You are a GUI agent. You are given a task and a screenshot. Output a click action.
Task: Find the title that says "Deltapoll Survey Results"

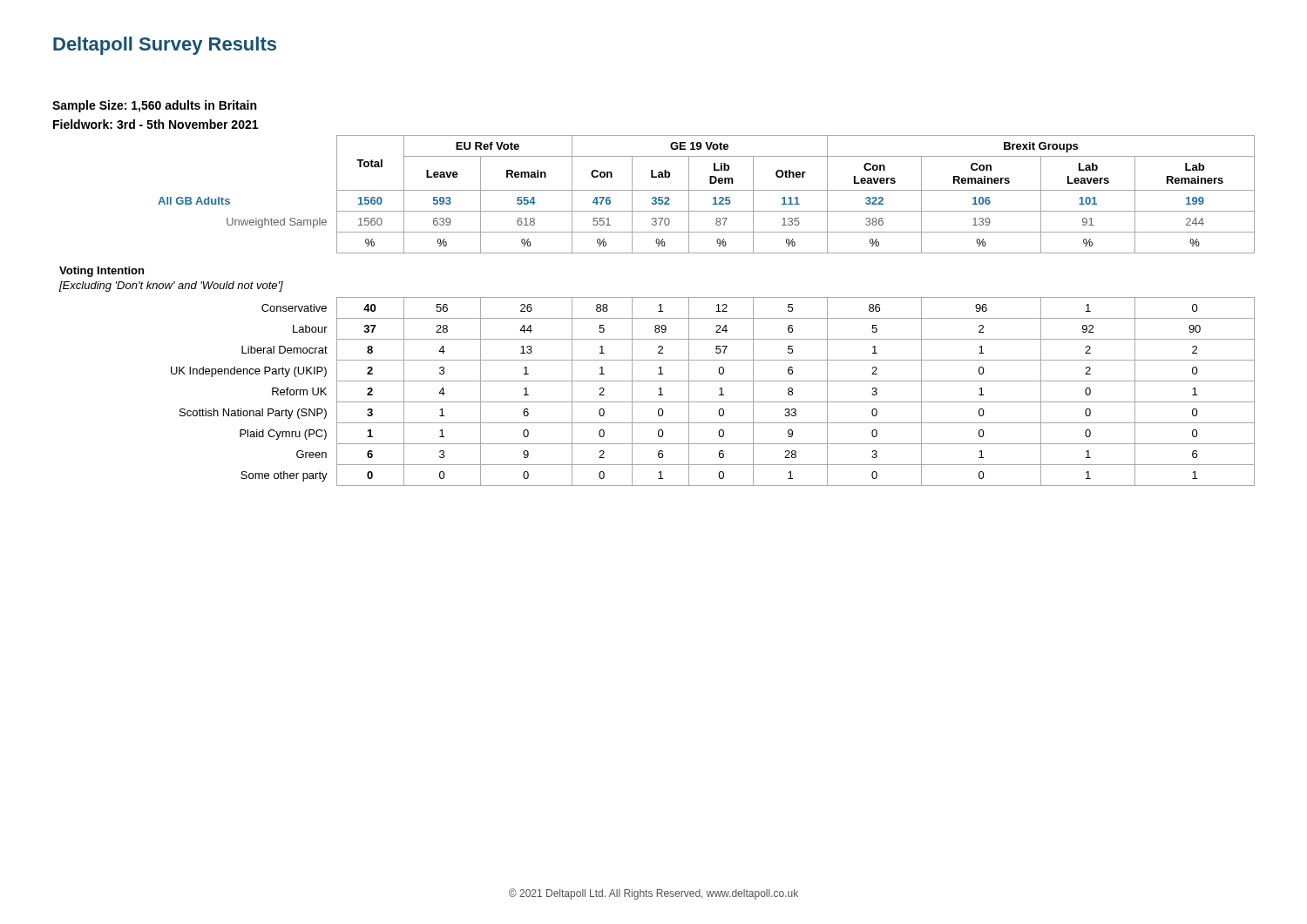[x=165, y=44]
